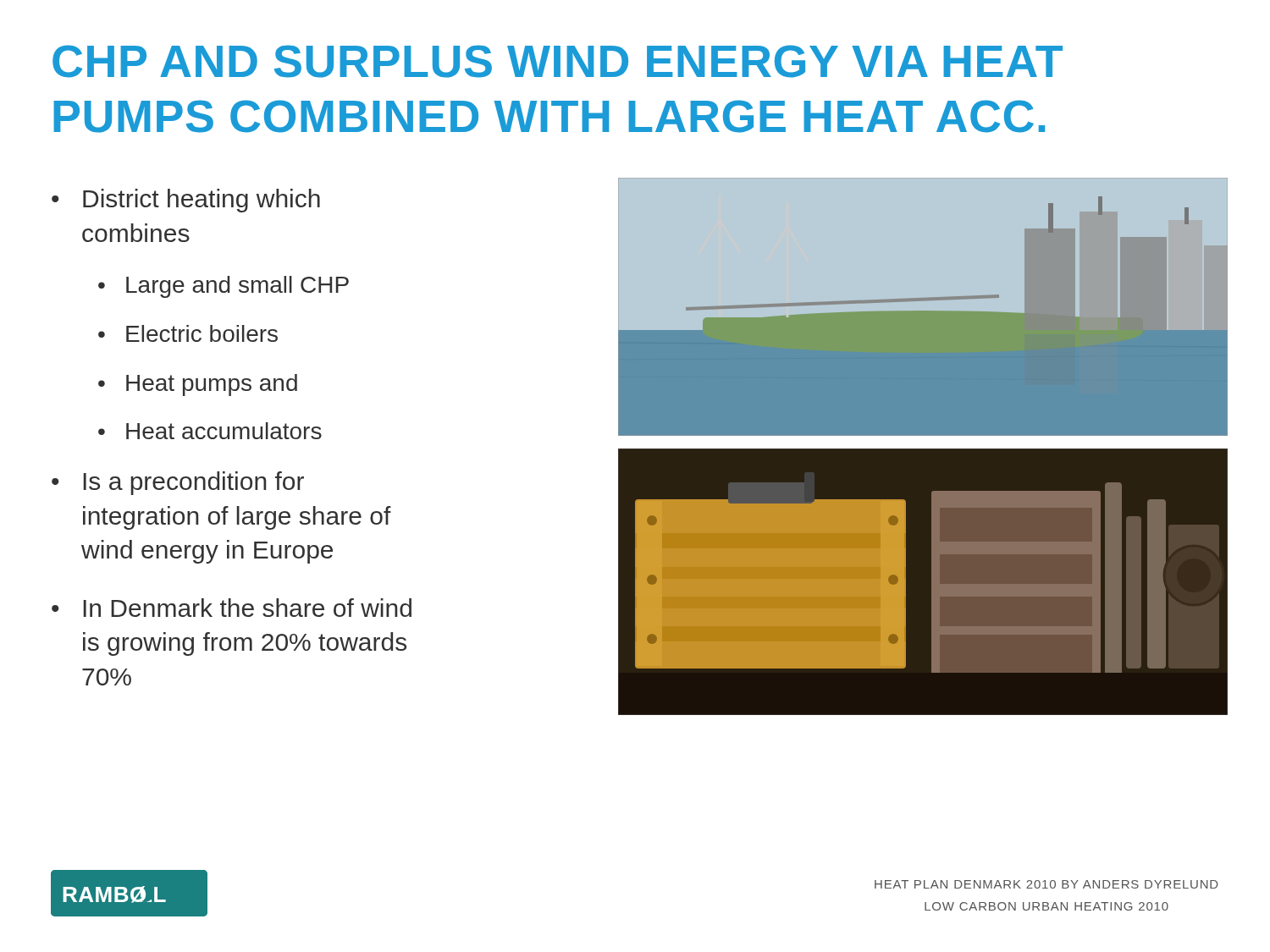Locate the block starting "• Is a precondition"
The height and width of the screenshot is (952, 1270).
point(221,516)
